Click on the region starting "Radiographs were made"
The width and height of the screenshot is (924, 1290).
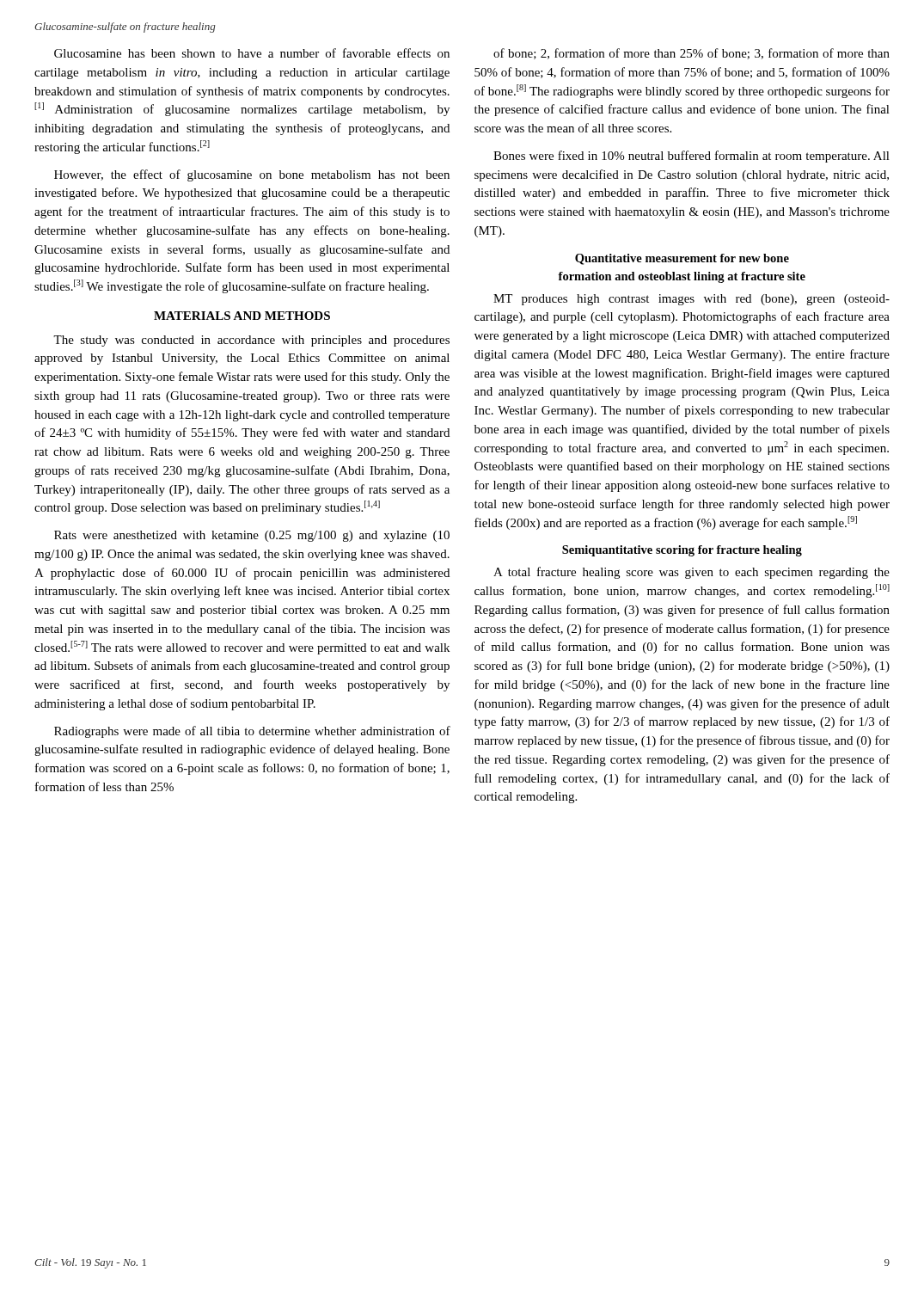242,759
